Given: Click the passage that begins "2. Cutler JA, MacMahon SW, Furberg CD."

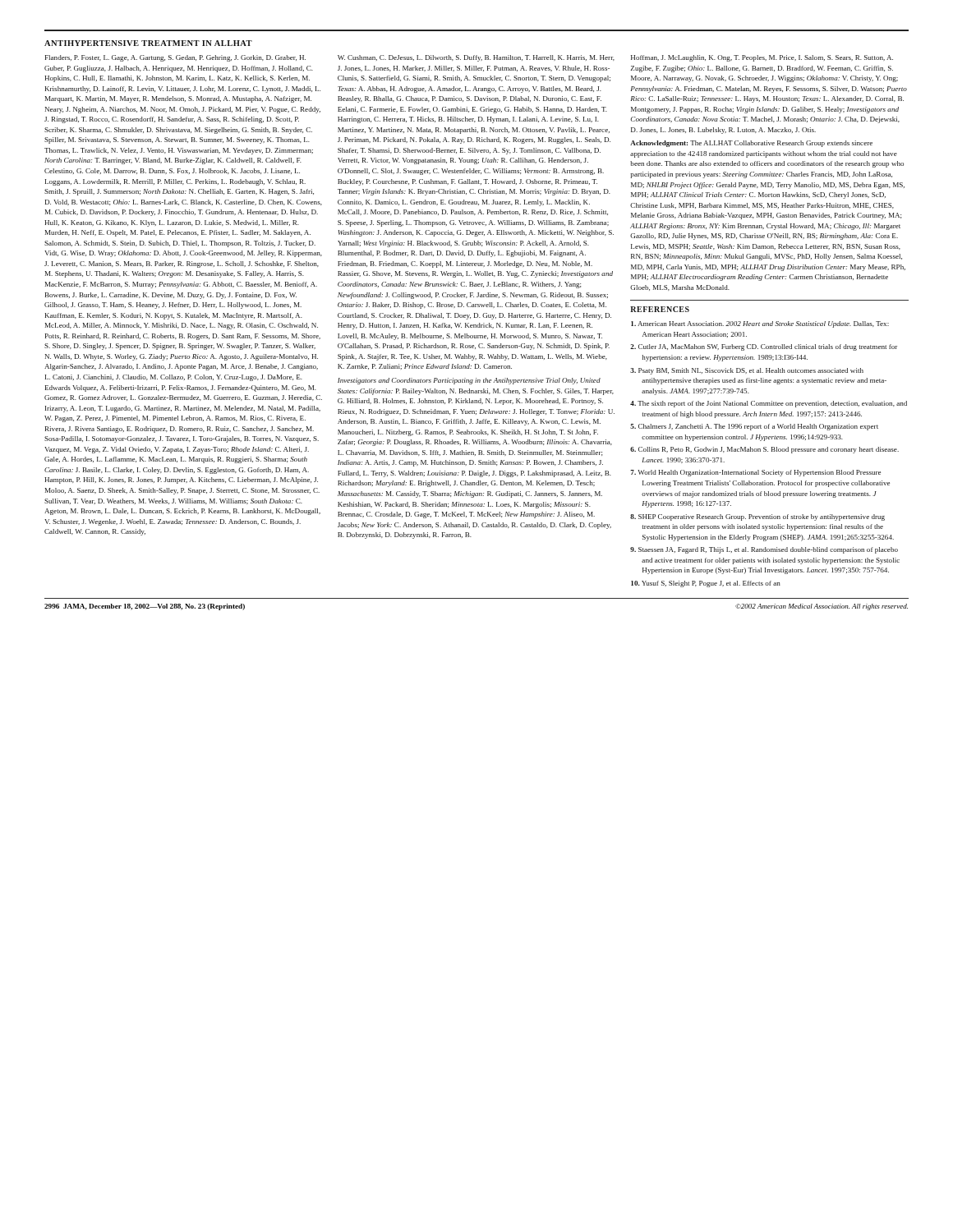Looking at the screenshot, I should tap(764, 352).
